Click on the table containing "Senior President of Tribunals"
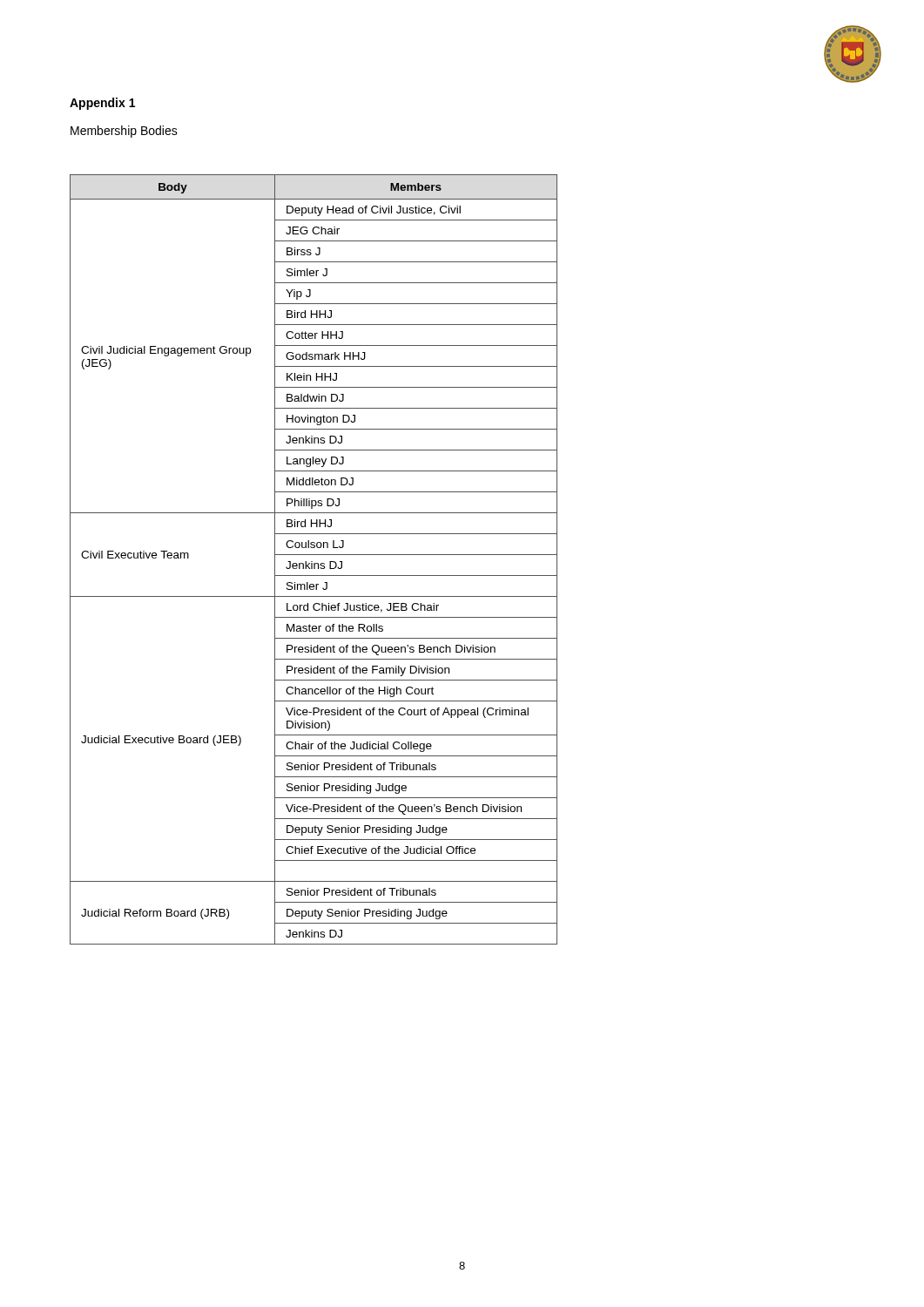 click(x=314, y=559)
